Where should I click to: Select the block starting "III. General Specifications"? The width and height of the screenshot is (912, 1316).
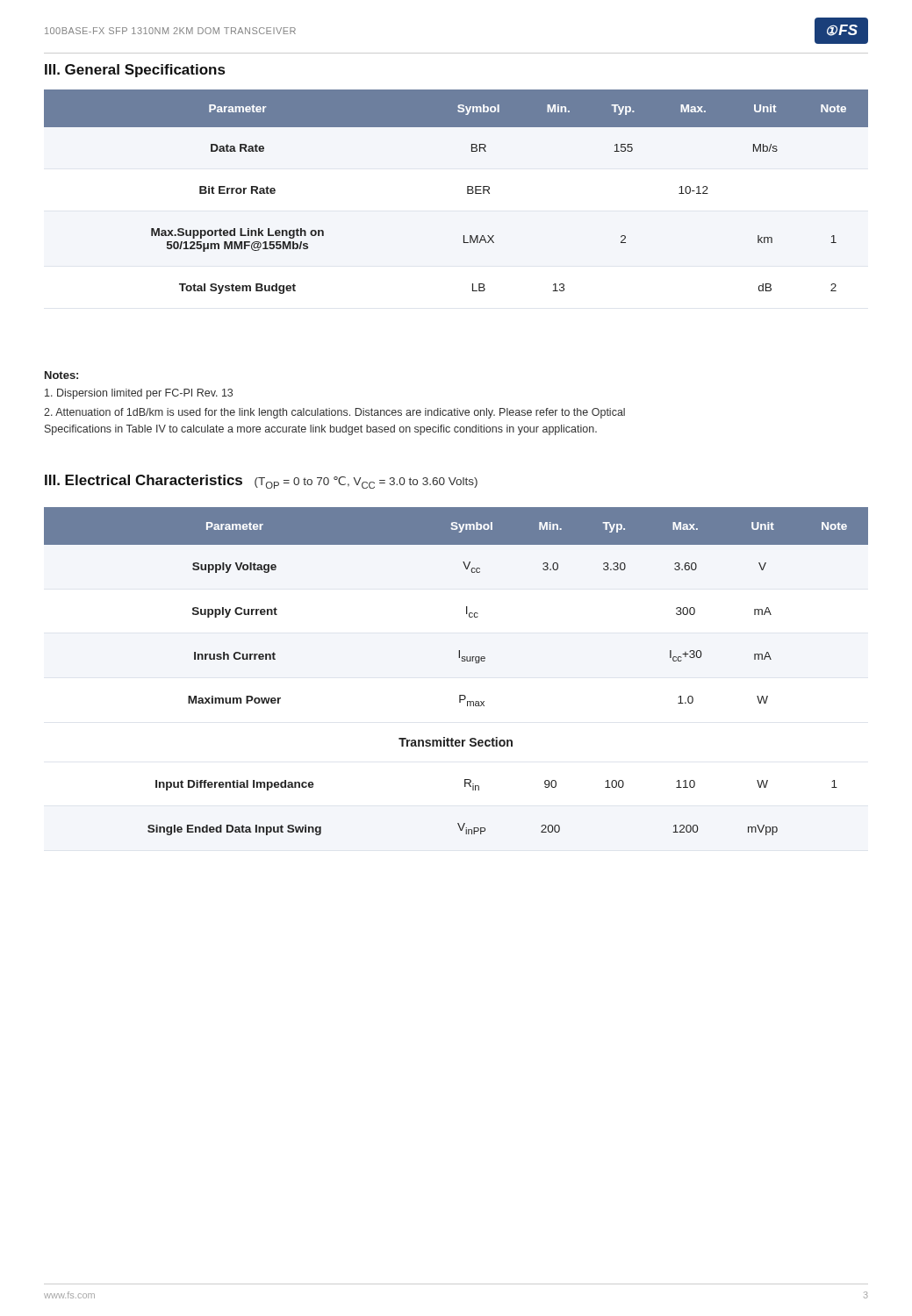coord(135,70)
